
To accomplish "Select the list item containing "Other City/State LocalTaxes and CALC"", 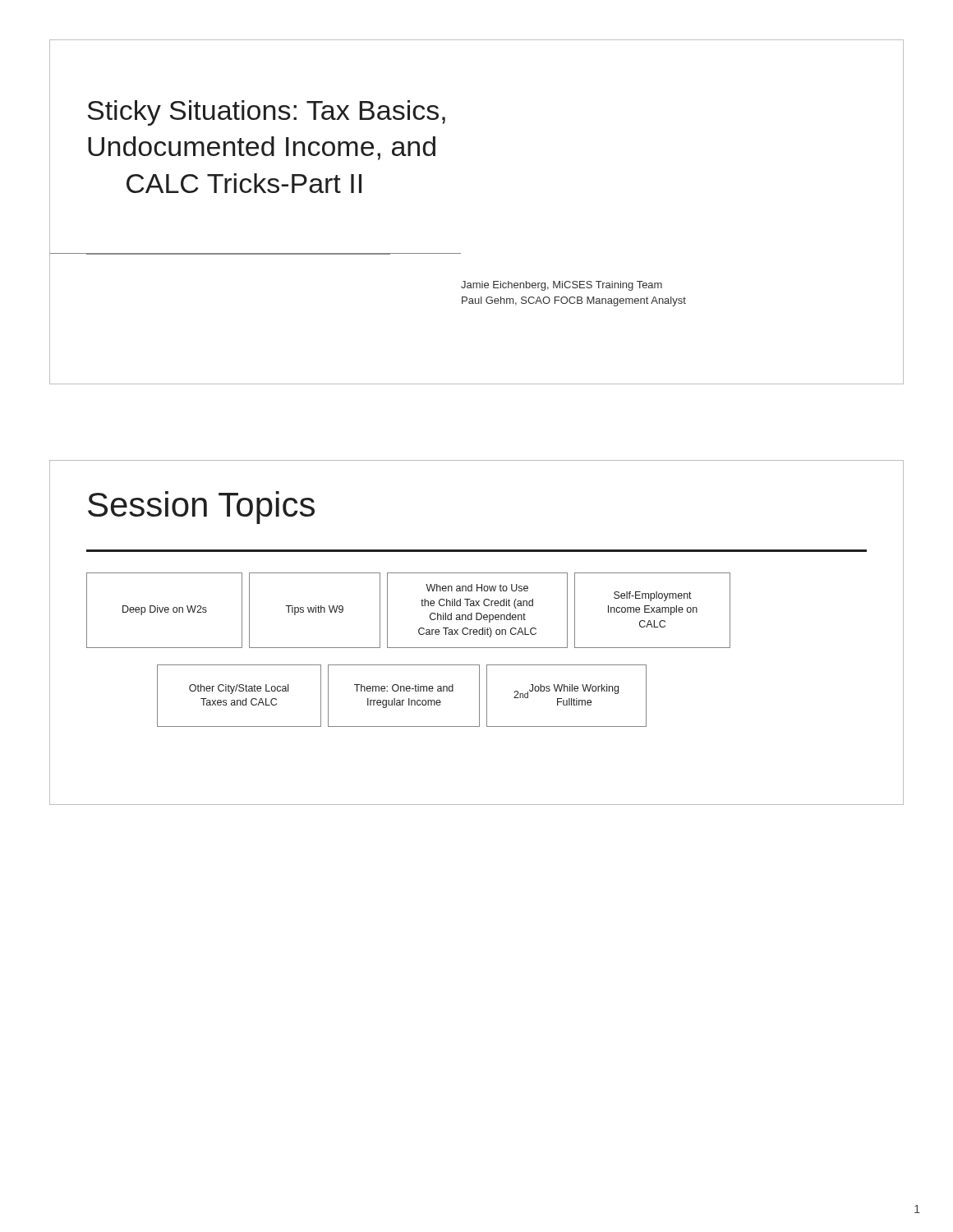I will [x=239, y=695].
